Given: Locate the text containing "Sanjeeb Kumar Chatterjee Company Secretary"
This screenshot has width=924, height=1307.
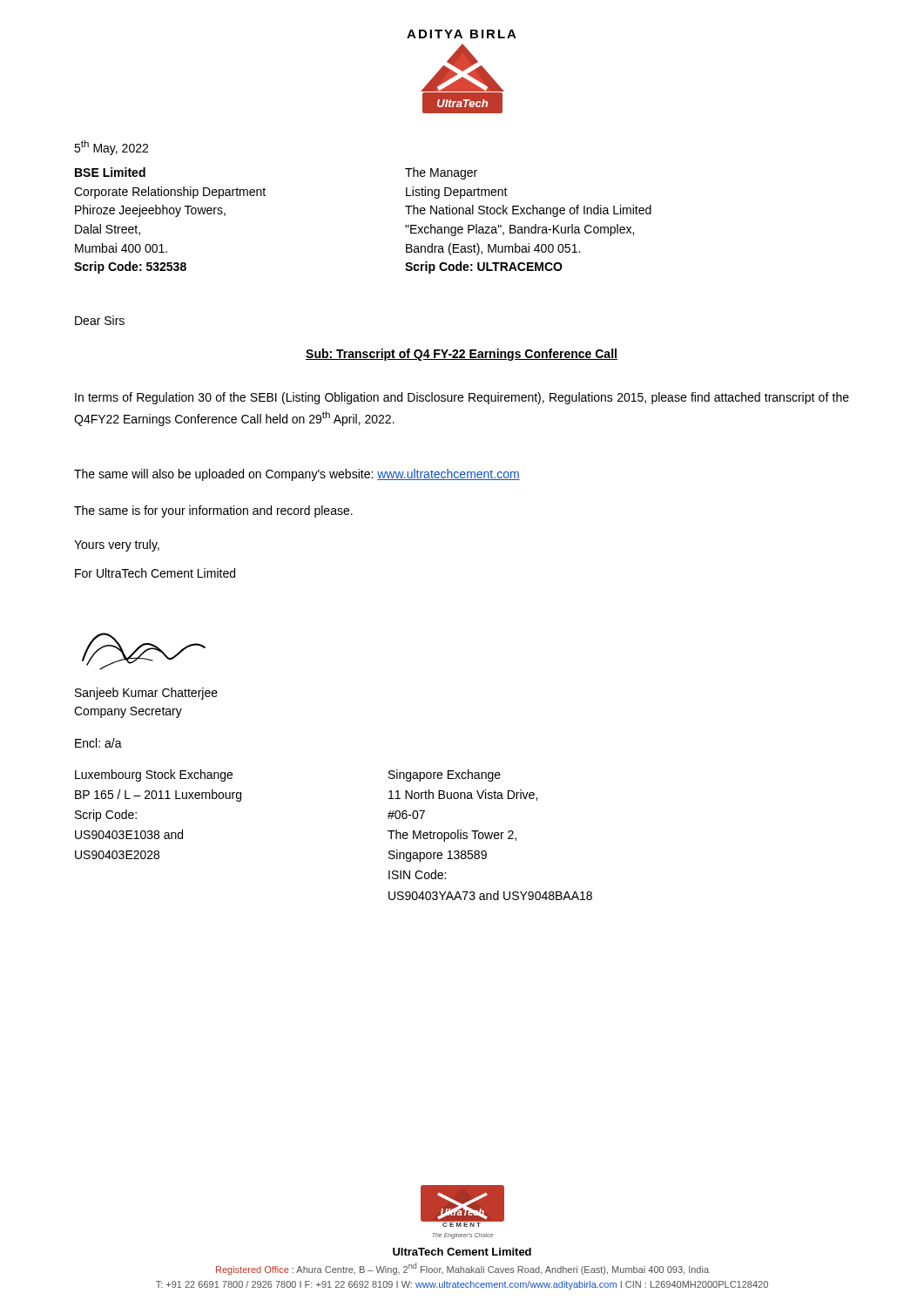Looking at the screenshot, I should coord(146,702).
